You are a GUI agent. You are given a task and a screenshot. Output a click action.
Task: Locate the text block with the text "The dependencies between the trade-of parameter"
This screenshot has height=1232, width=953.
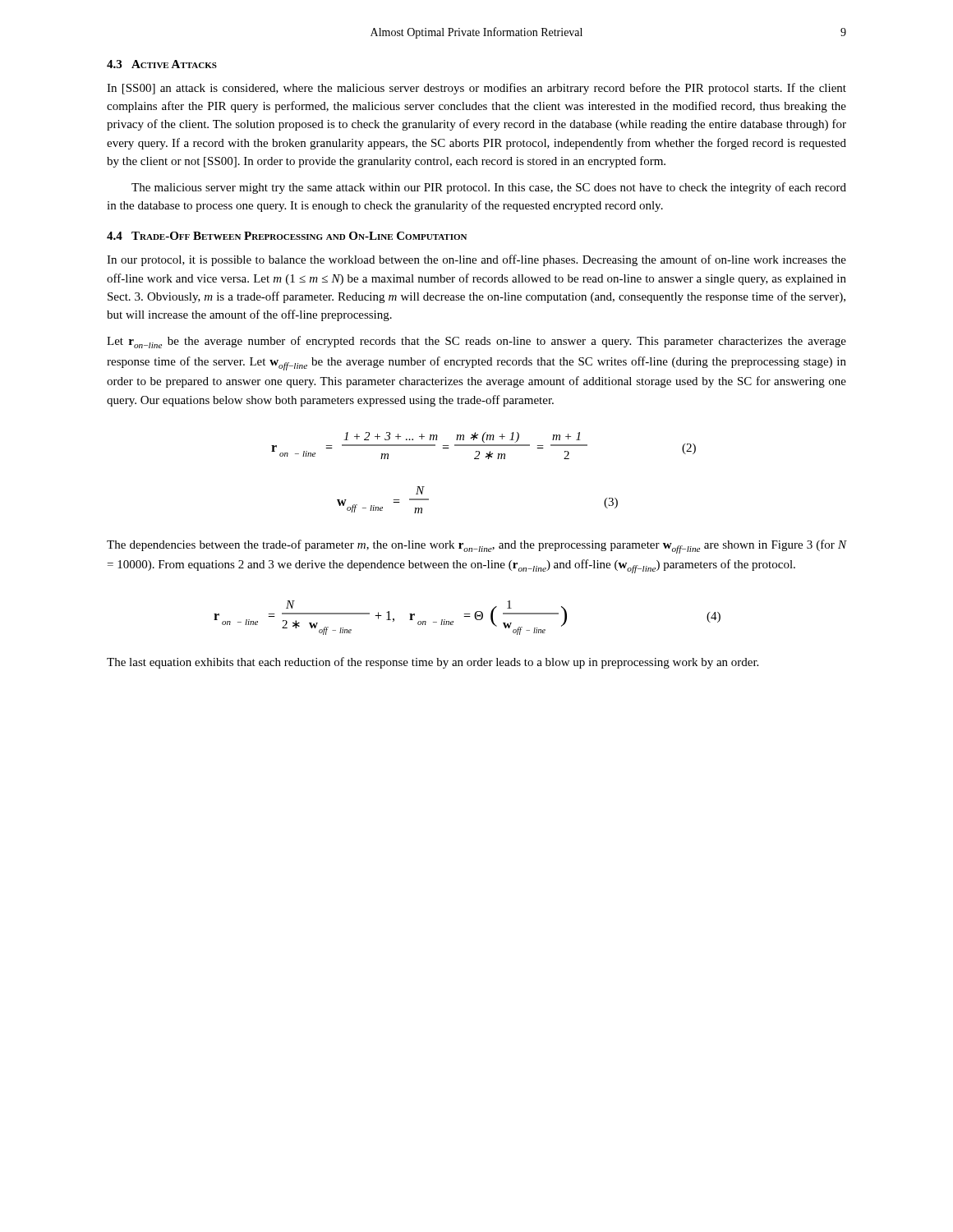click(476, 556)
